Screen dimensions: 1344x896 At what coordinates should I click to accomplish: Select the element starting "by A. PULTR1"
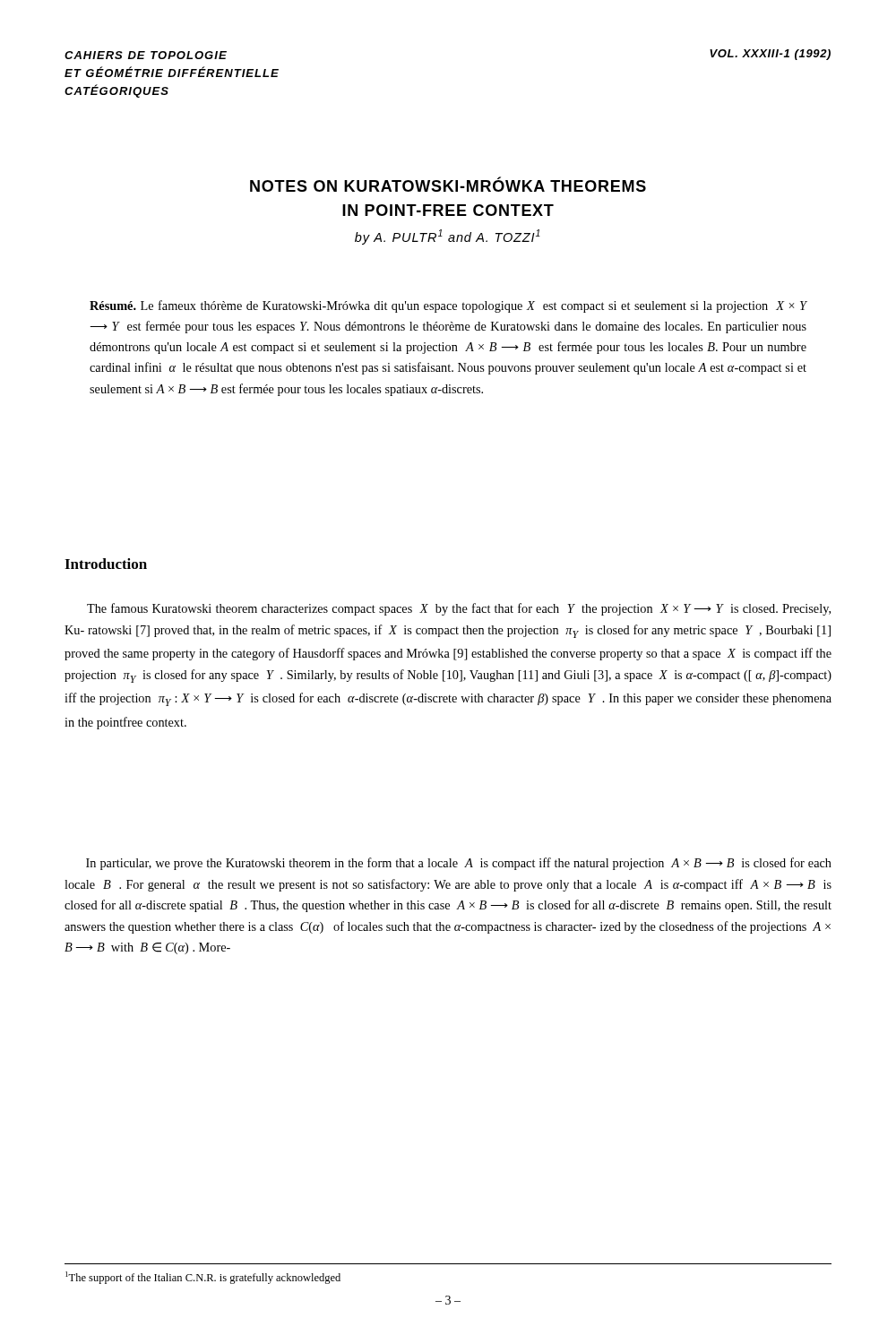[x=448, y=236]
